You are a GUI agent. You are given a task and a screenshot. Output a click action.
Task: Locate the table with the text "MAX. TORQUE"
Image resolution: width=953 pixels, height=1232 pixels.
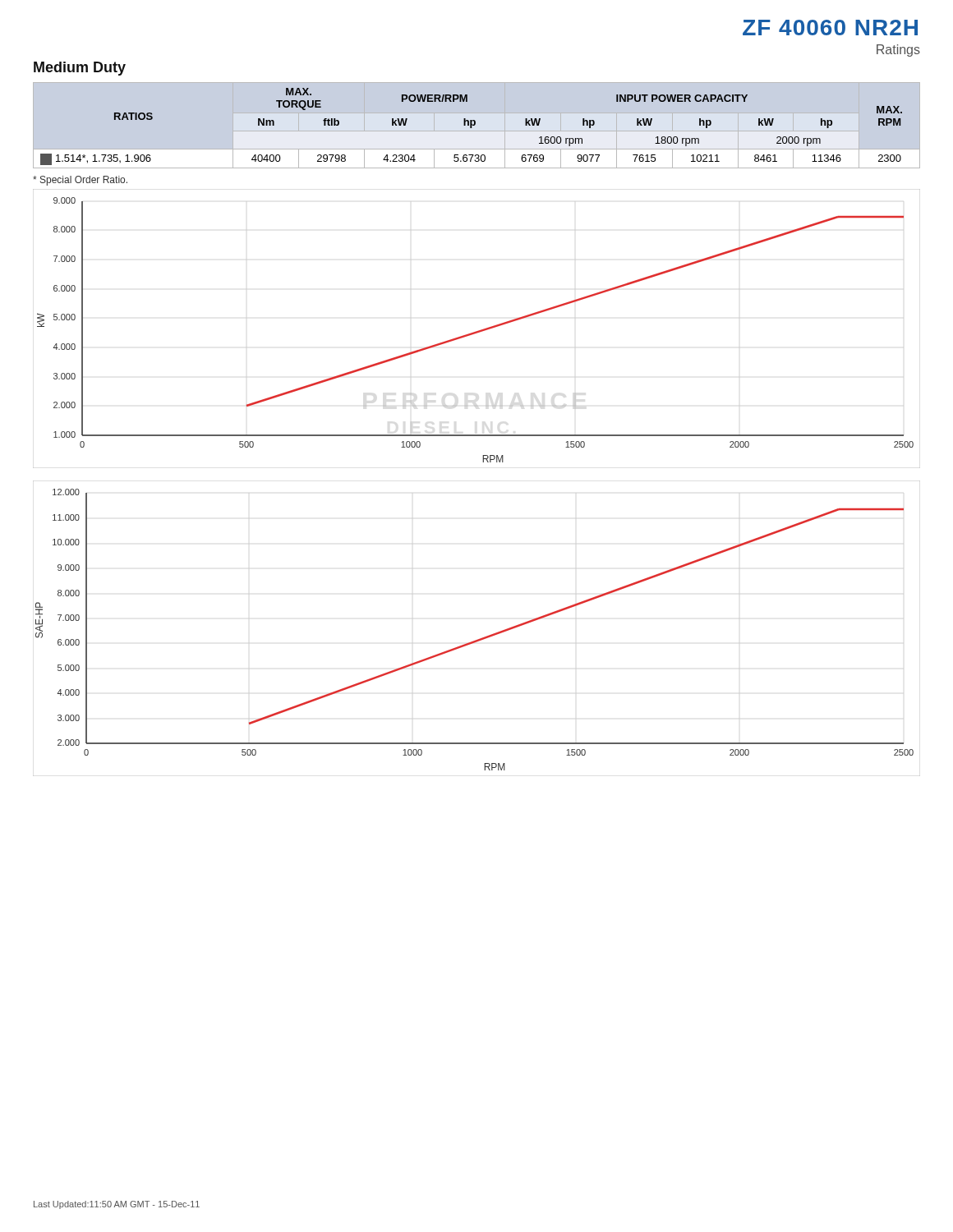(476, 125)
